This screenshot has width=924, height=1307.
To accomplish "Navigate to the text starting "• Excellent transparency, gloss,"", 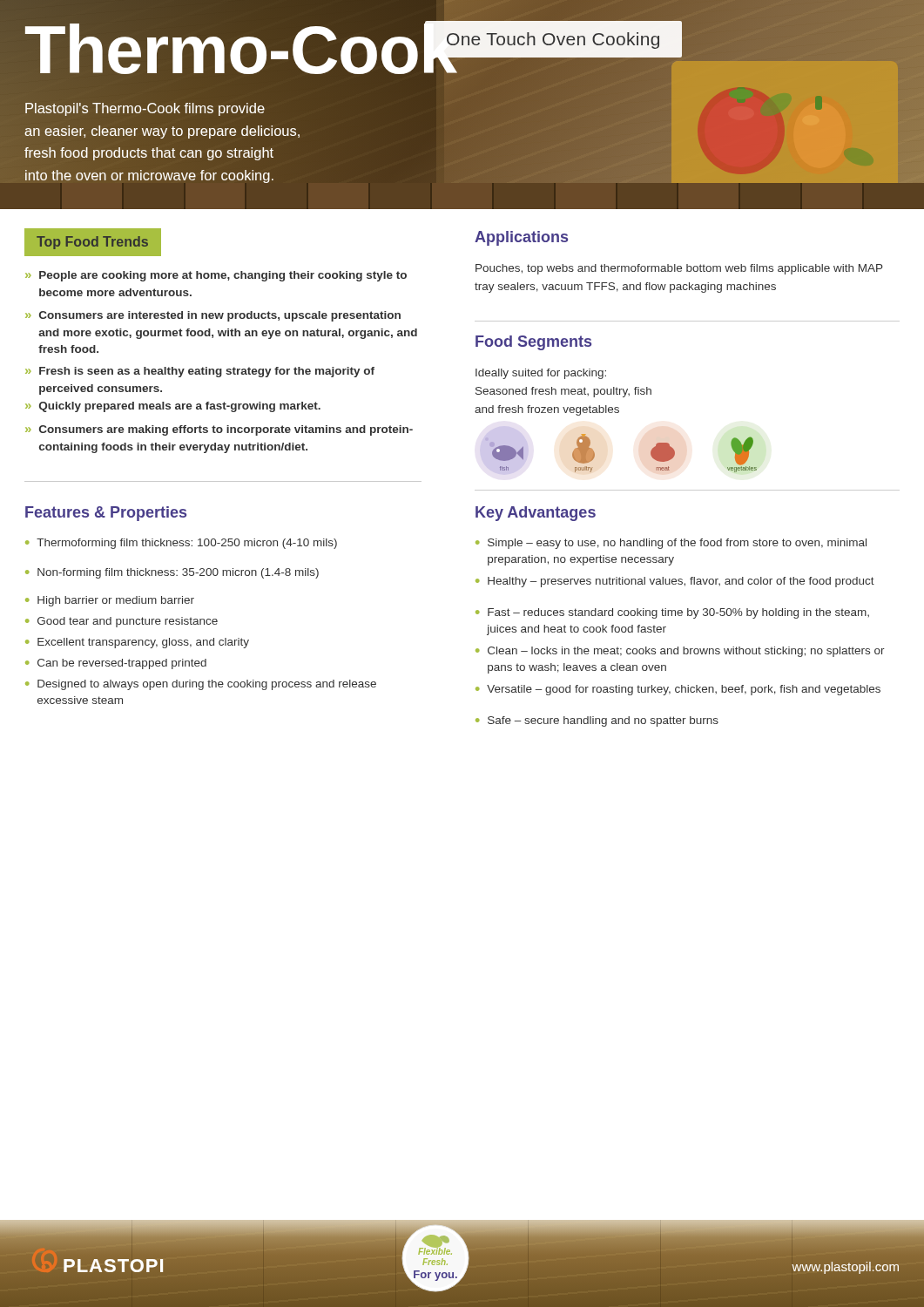I will (137, 643).
